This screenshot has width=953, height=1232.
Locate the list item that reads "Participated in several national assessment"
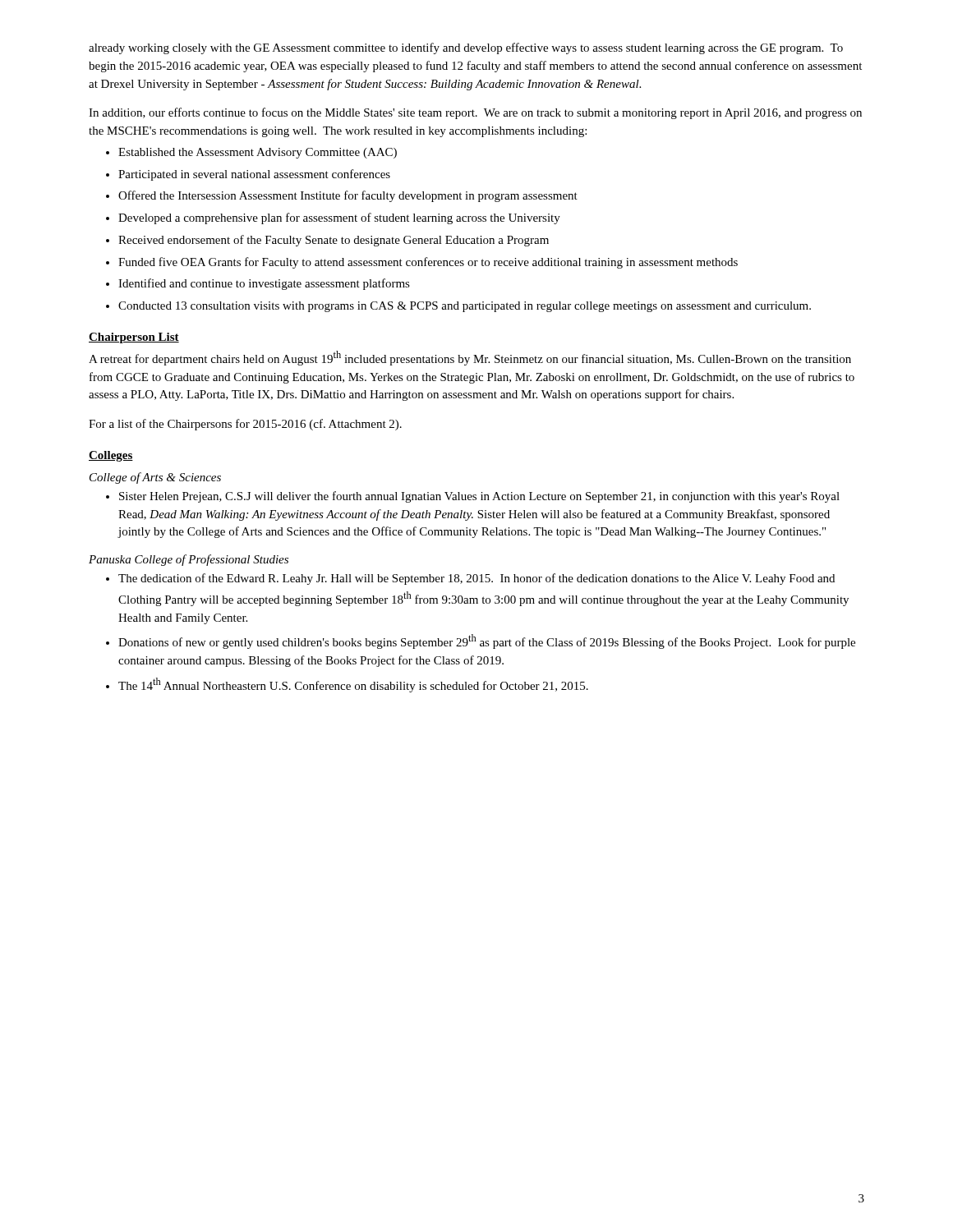(254, 174)
